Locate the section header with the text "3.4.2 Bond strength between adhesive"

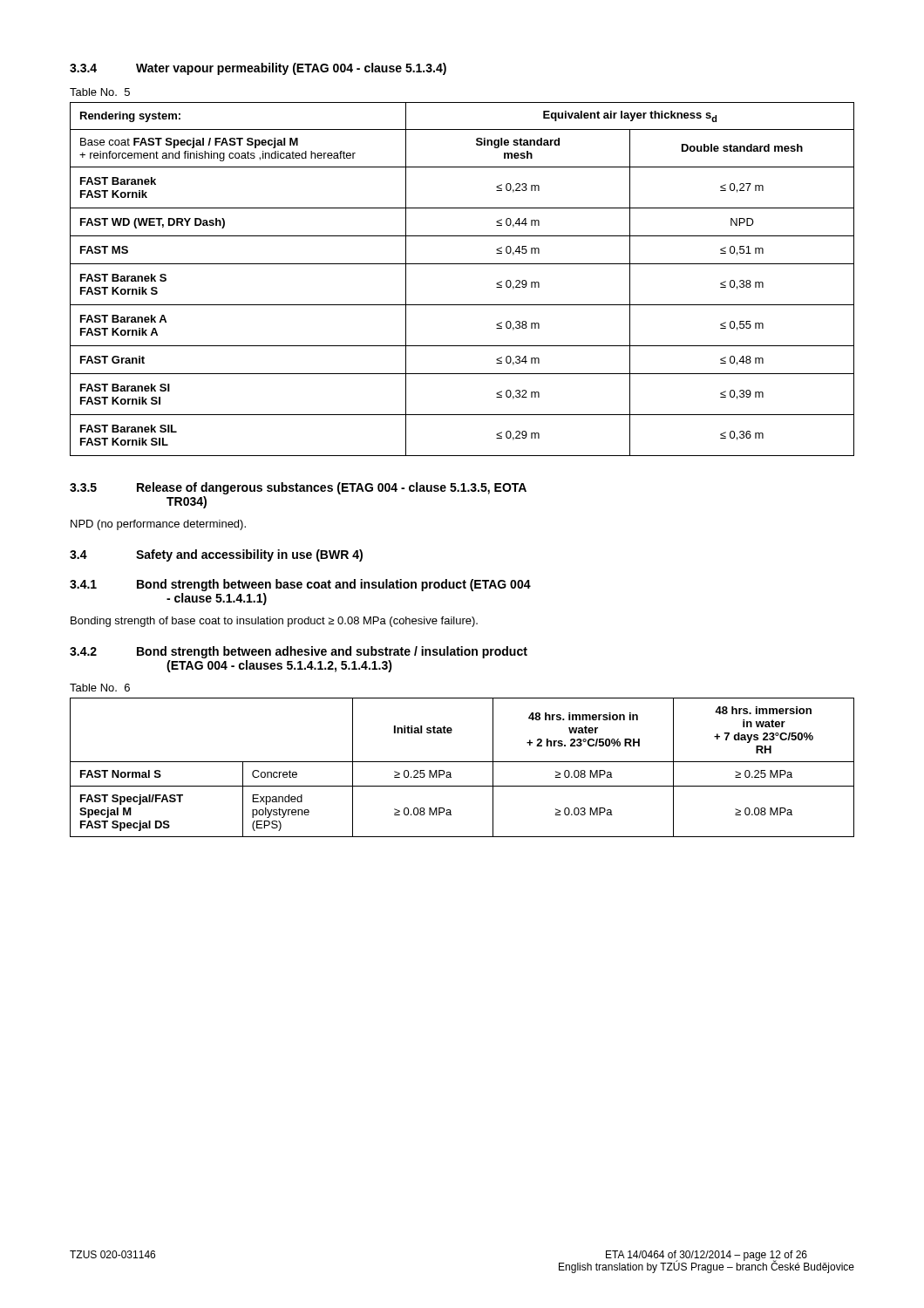298,658
